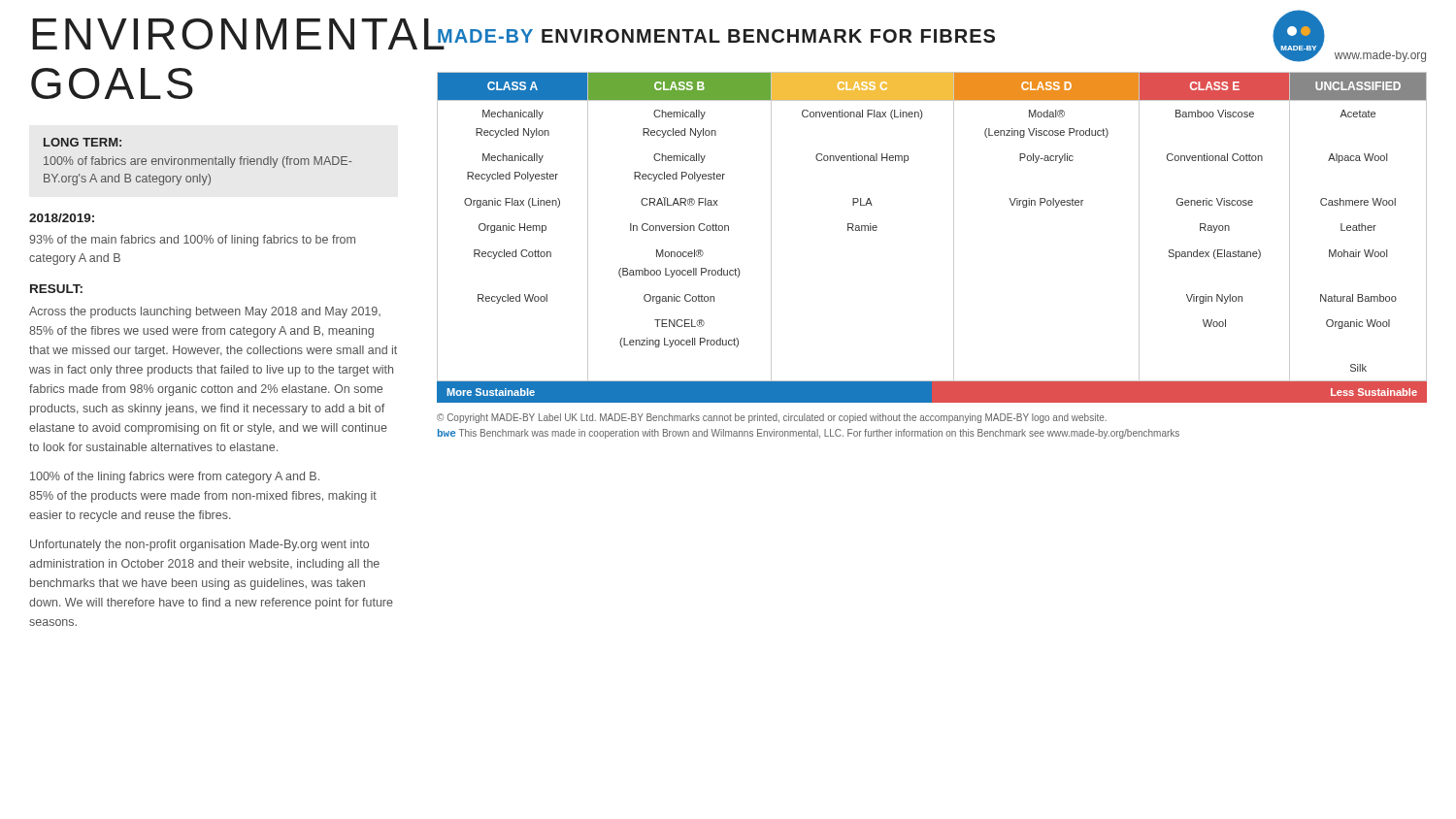This screenshot has width=1456, height=819.
Task: Select the region starting "MADE-BY ENVIRONMENTAL BENCHMARK FOR FIBRES"
Action: click(717, 35)
